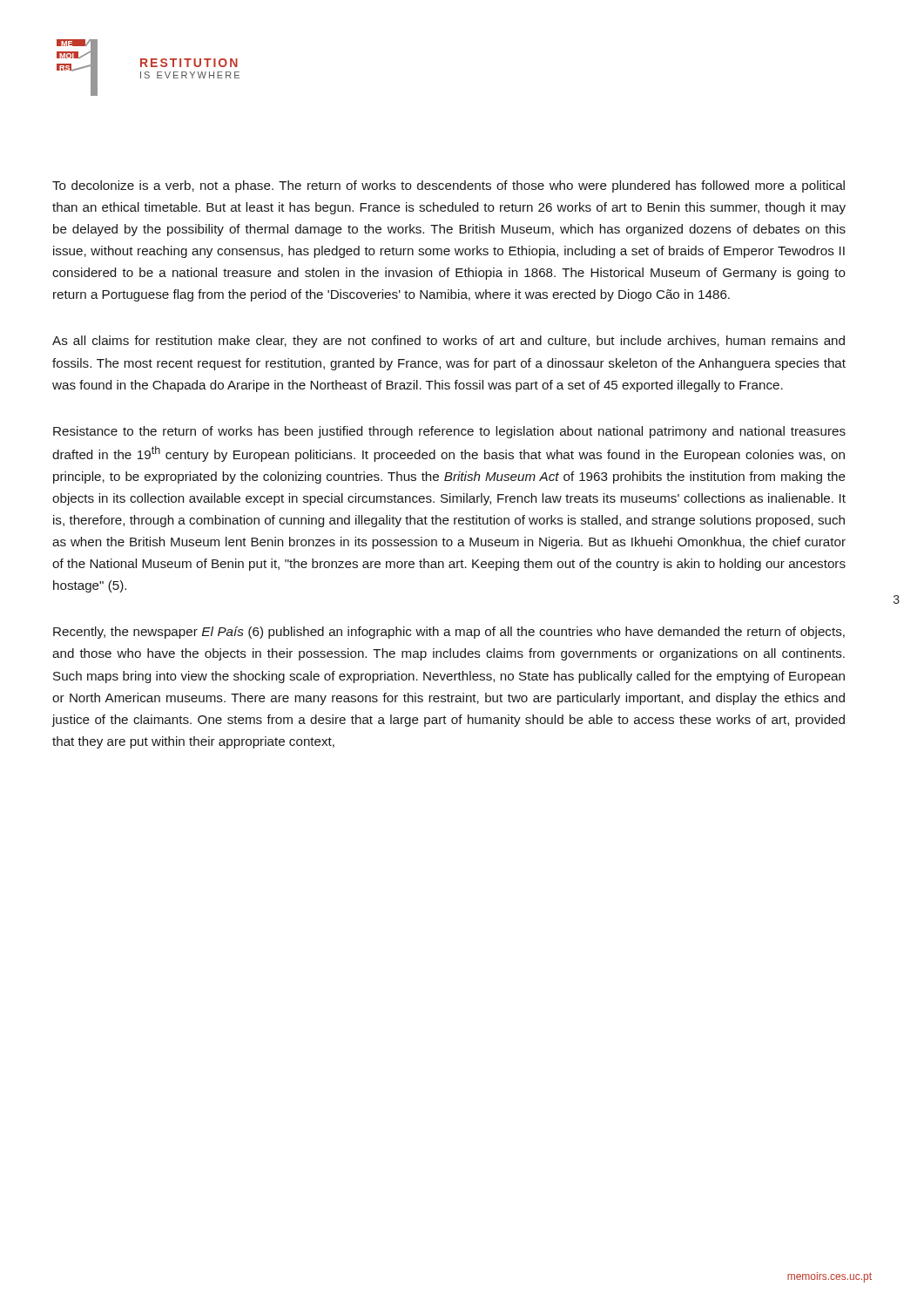Click on the logo

coord(147,68)
